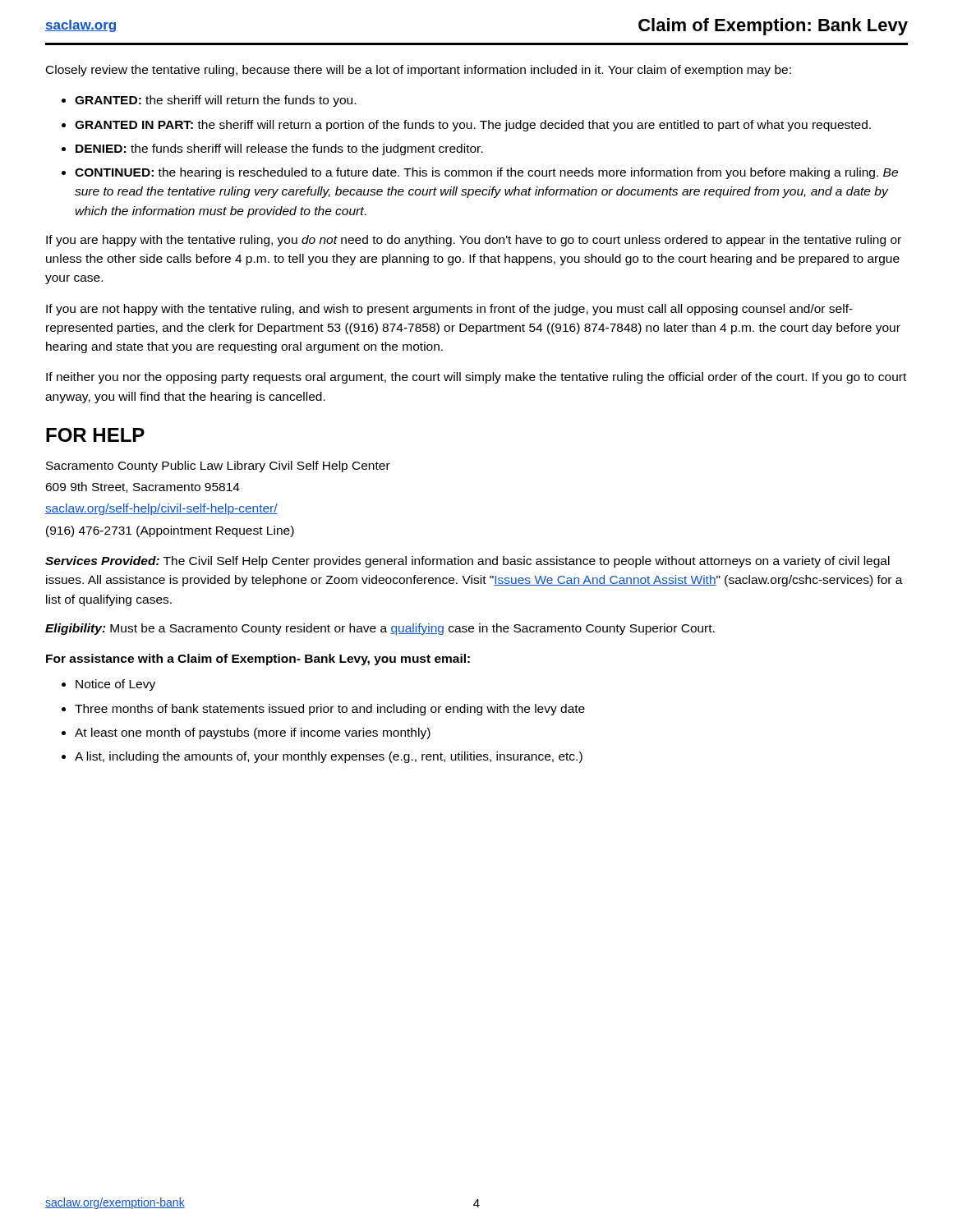Where is the passage that starts "A list, including"?

pos(329,756)
